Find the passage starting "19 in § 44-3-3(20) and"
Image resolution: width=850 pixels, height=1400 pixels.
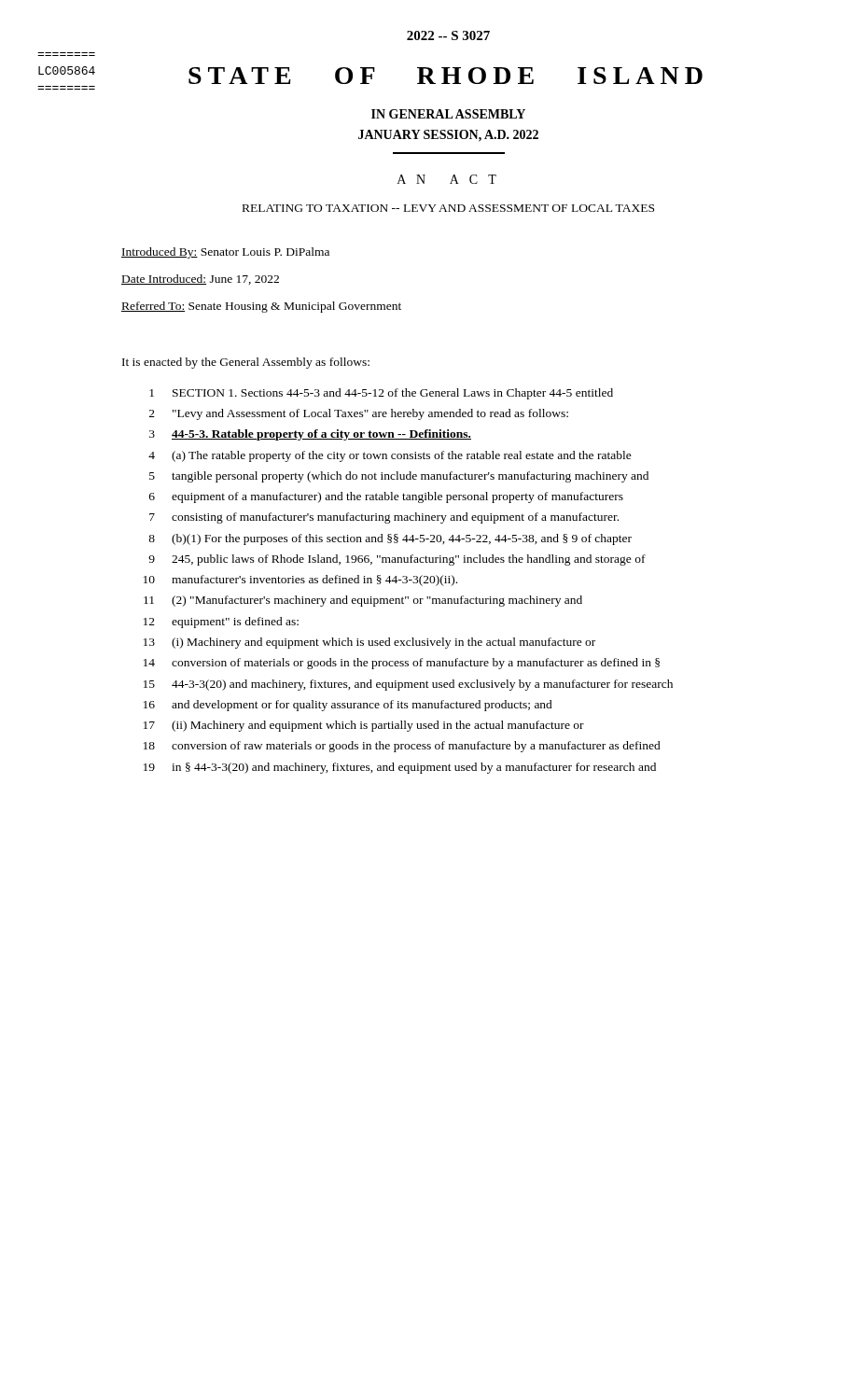click(448, 767)
